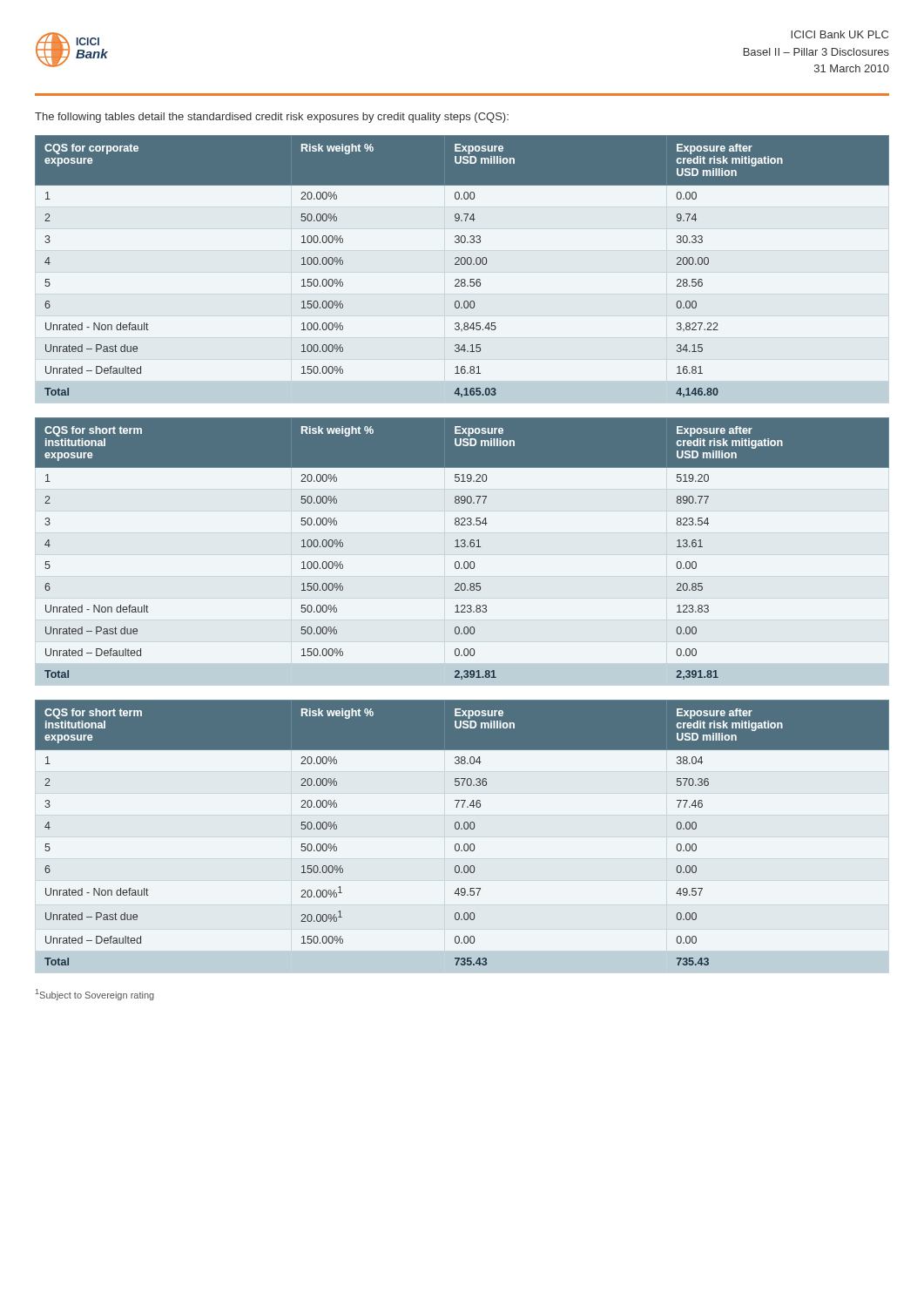Image resolution: width=924 pixels, height=1307 pixels.
Task: Find the block on this page that starts "The following tables detail the"
Action: [272, 116]
